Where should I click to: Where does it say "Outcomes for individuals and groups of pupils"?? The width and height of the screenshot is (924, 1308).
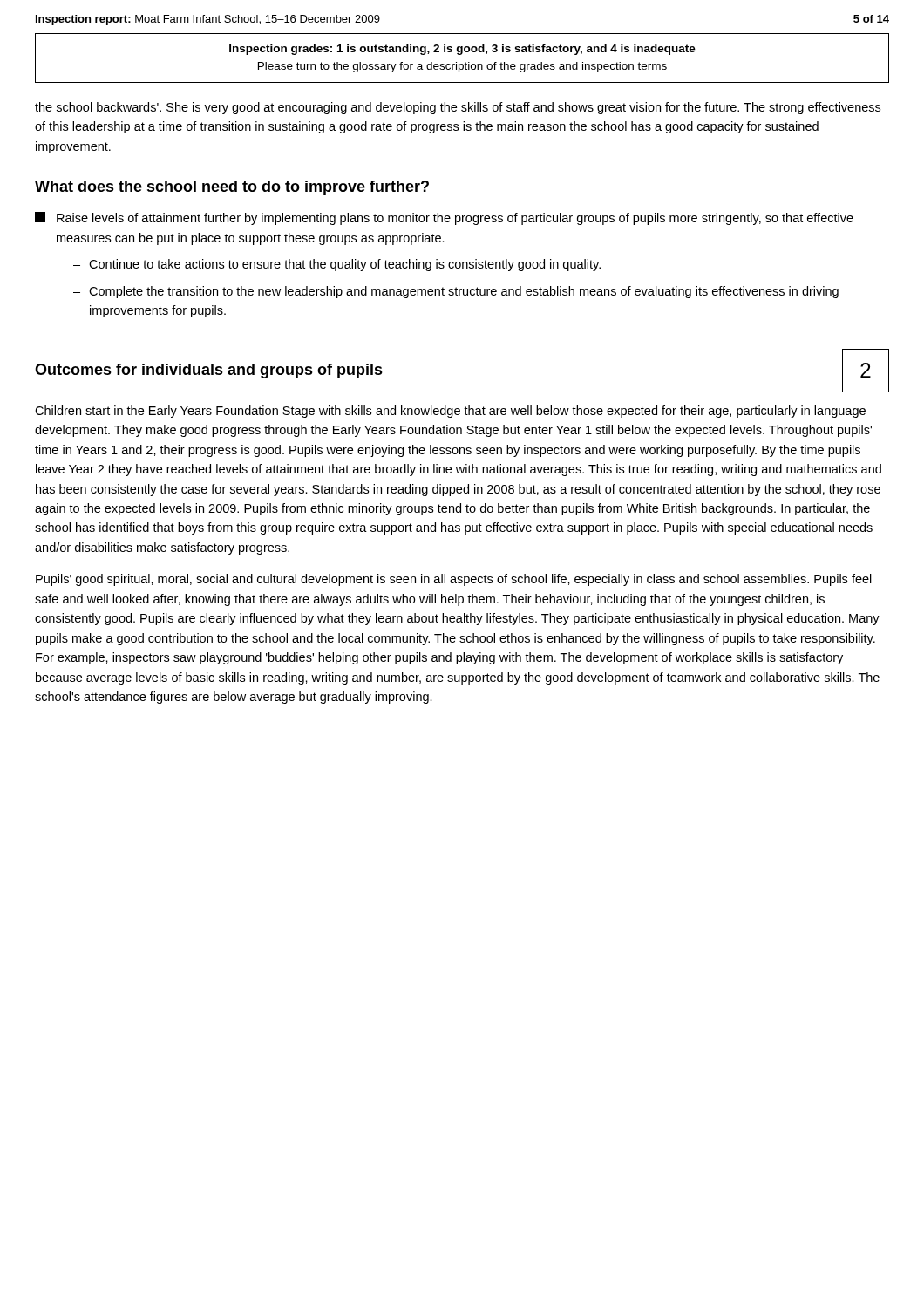point(209,369)
